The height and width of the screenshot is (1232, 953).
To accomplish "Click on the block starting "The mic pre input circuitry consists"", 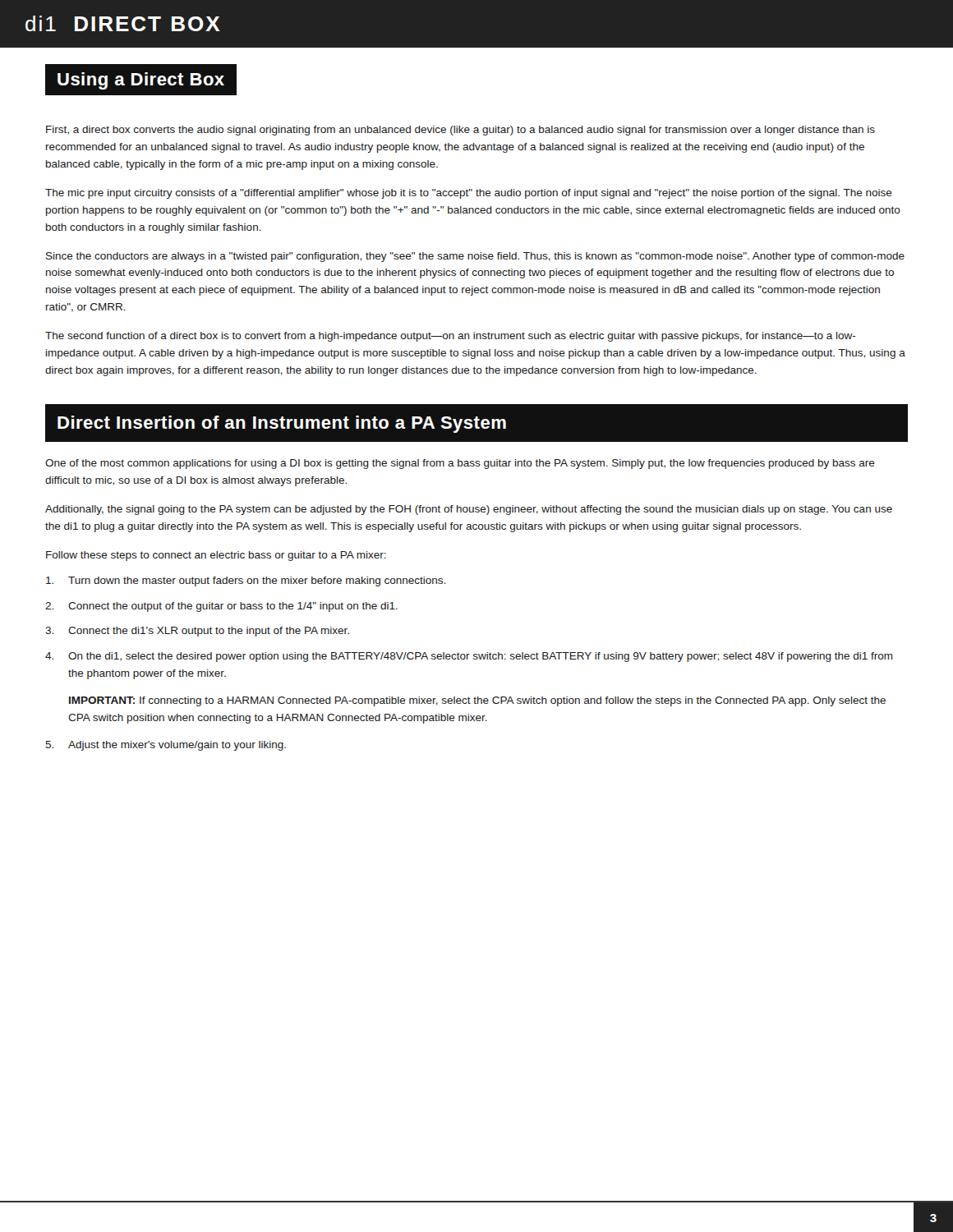I will coord(473,210).
